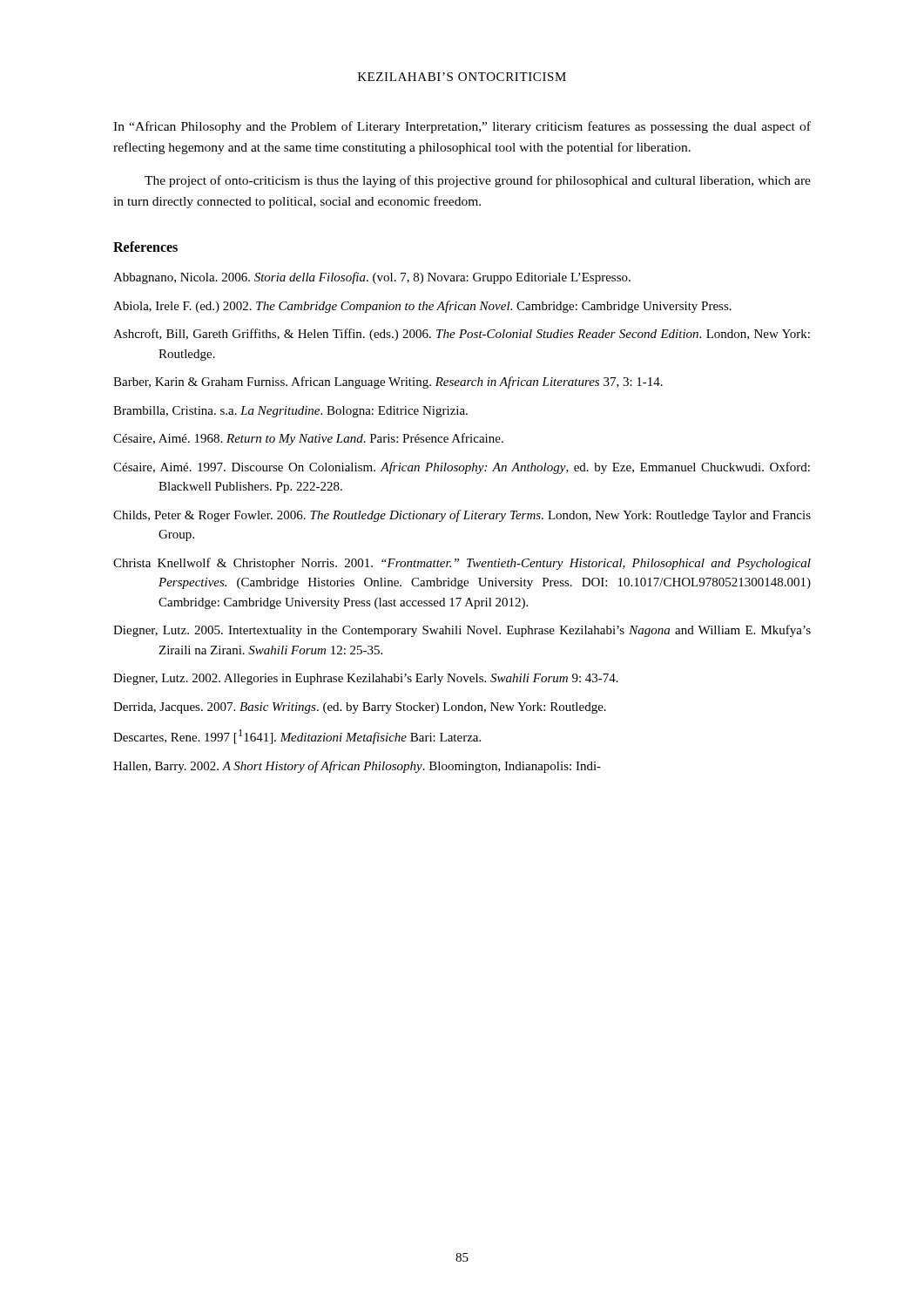
Task: Find the block on this page that starts "In “African Philosophy and the Problem of"
Action: [x=462, y=136]
